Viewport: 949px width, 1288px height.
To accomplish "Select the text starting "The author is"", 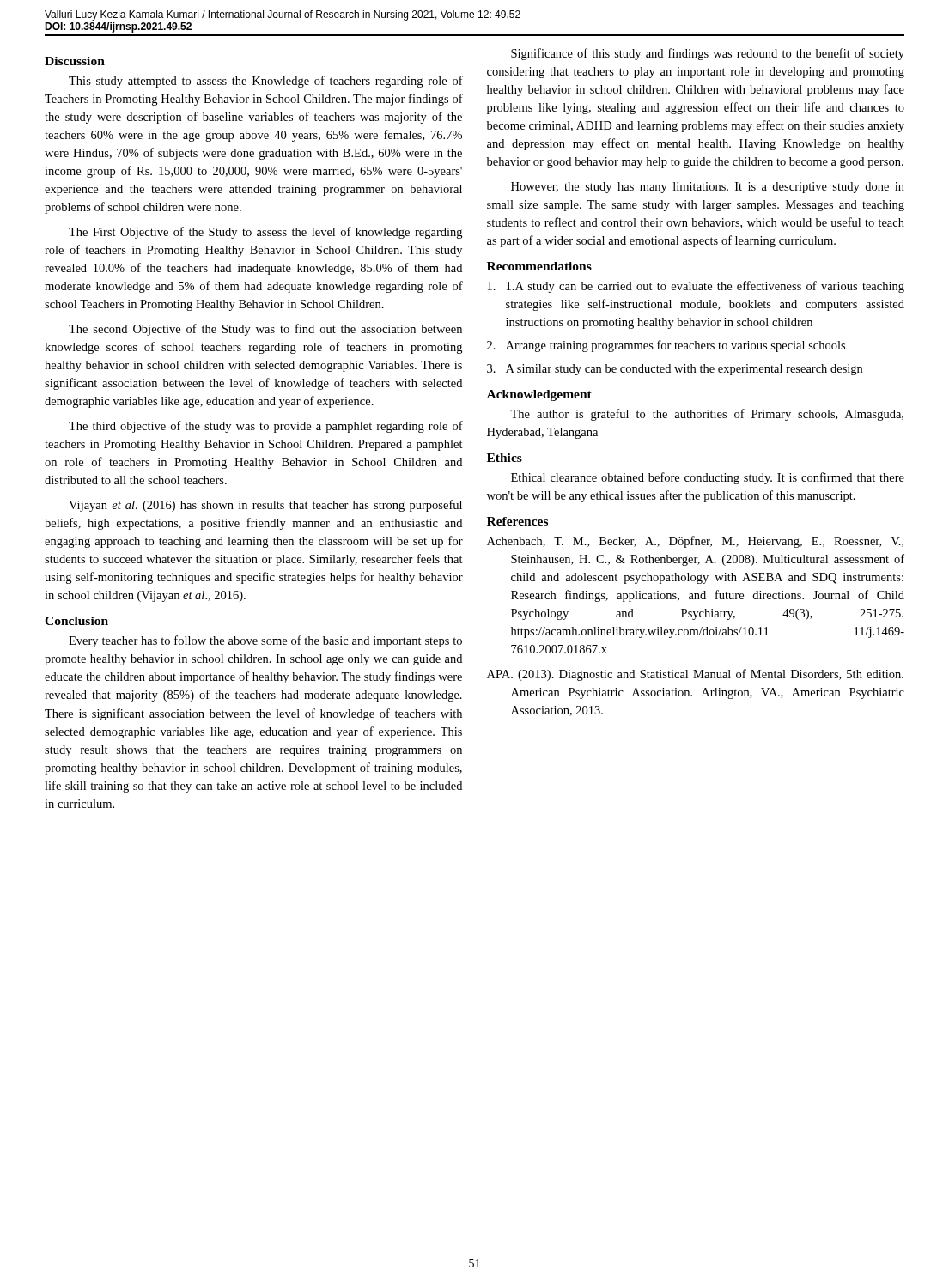I will [695, 424].
